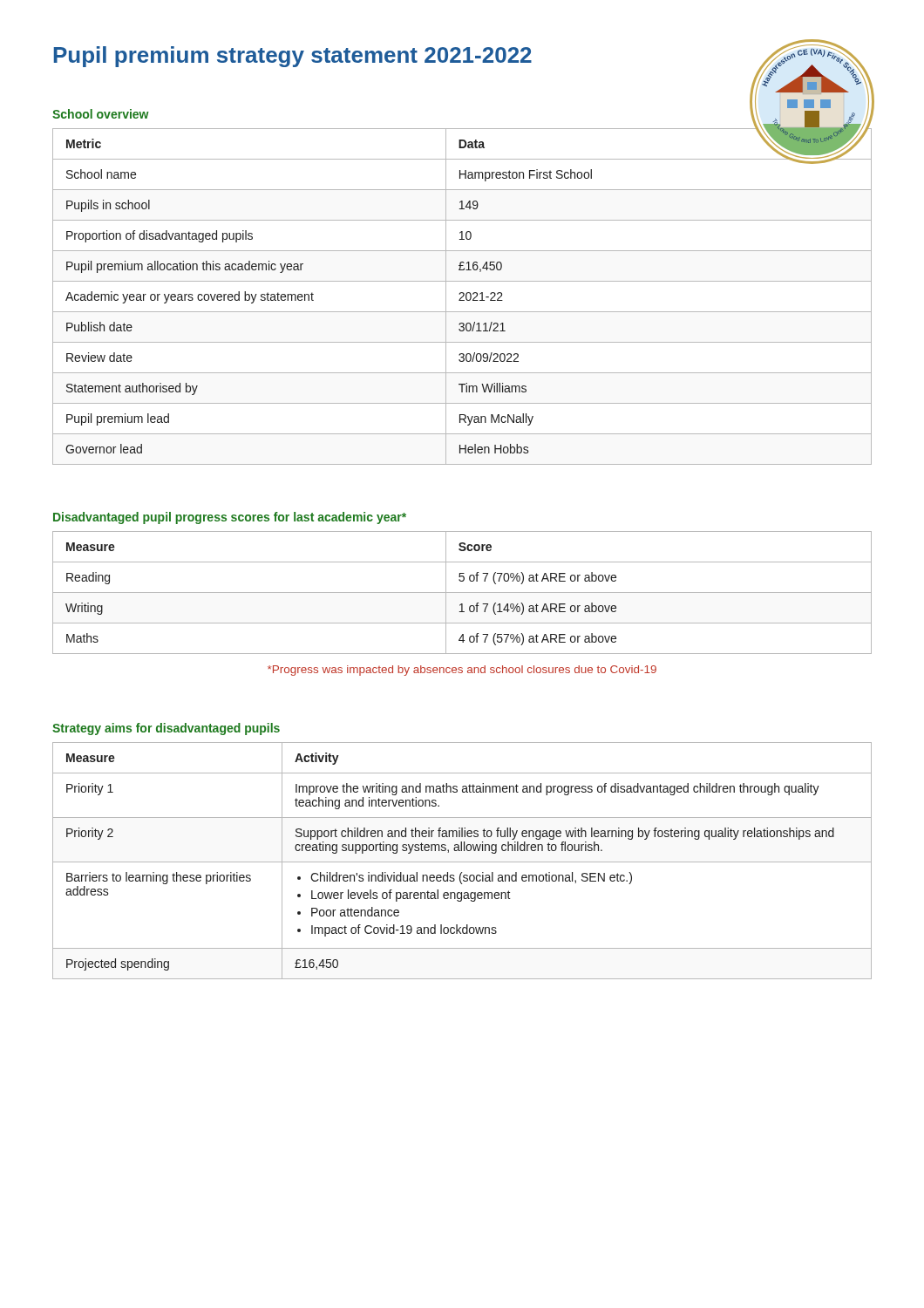Click on the text block that reads "Progress was impacted by absences and"

point(462,669)
